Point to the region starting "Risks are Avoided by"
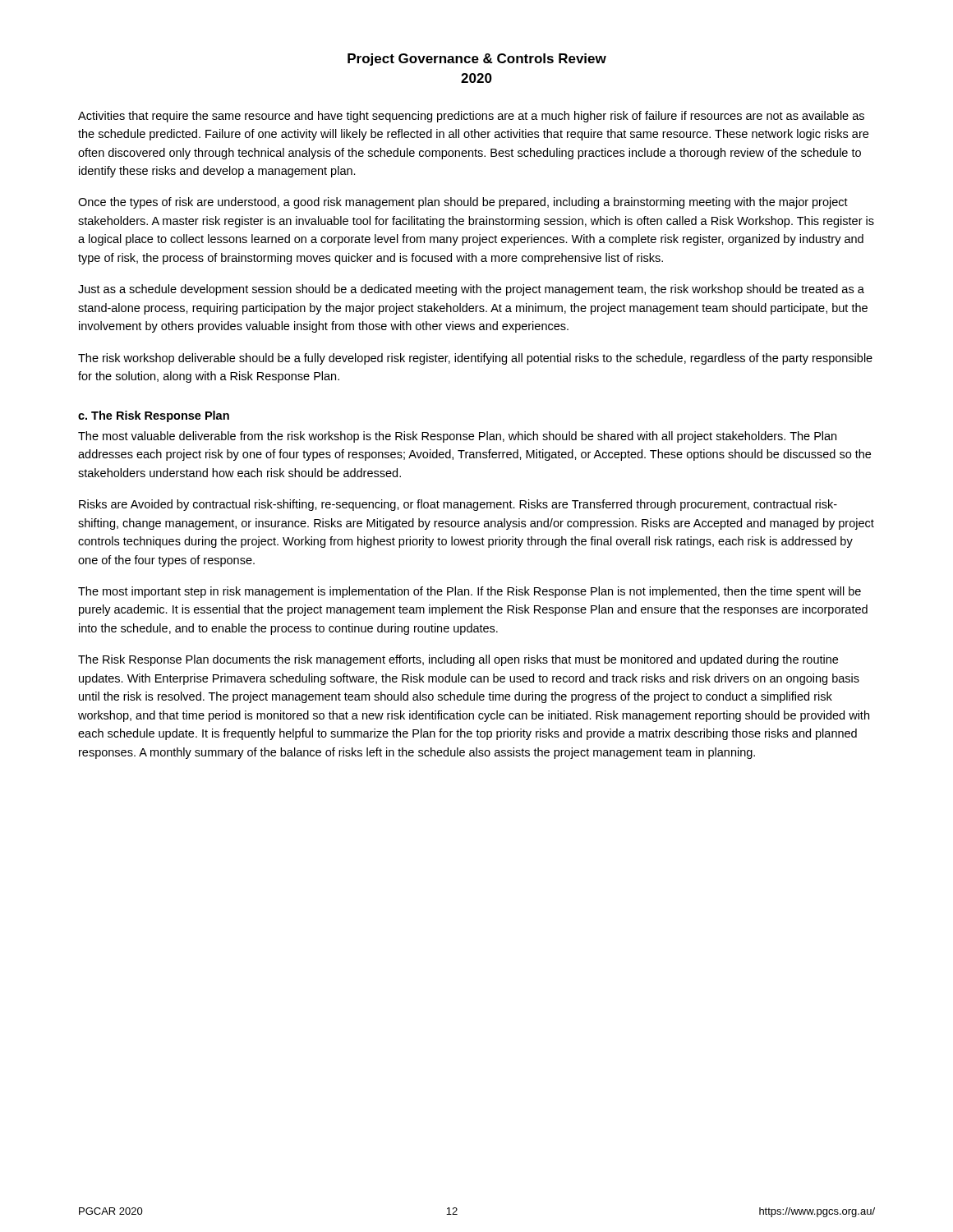Screen dimensions: 1232x953 pos(476,532)
